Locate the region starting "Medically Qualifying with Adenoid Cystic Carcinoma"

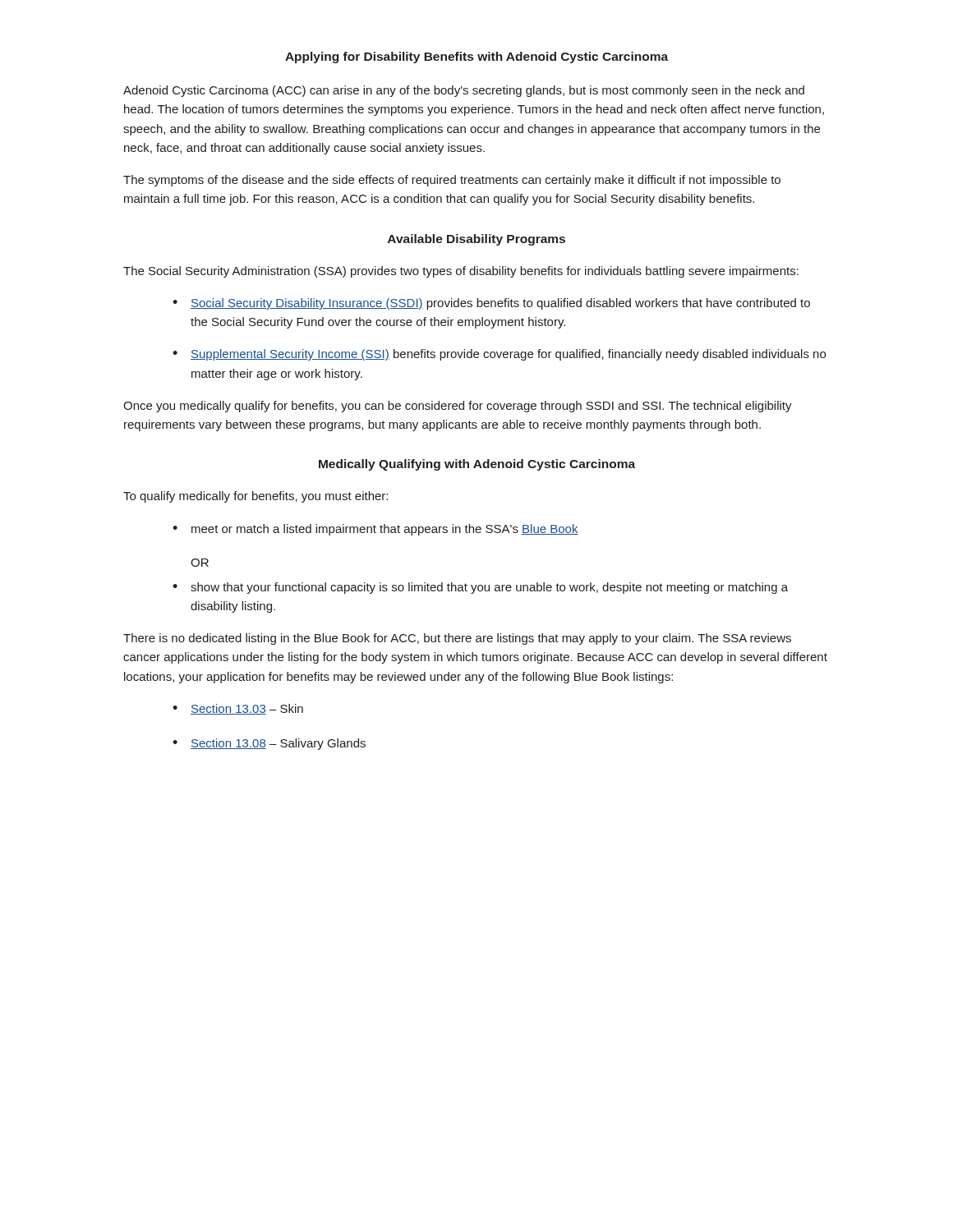pyautogui.click(x=476, y=464)
